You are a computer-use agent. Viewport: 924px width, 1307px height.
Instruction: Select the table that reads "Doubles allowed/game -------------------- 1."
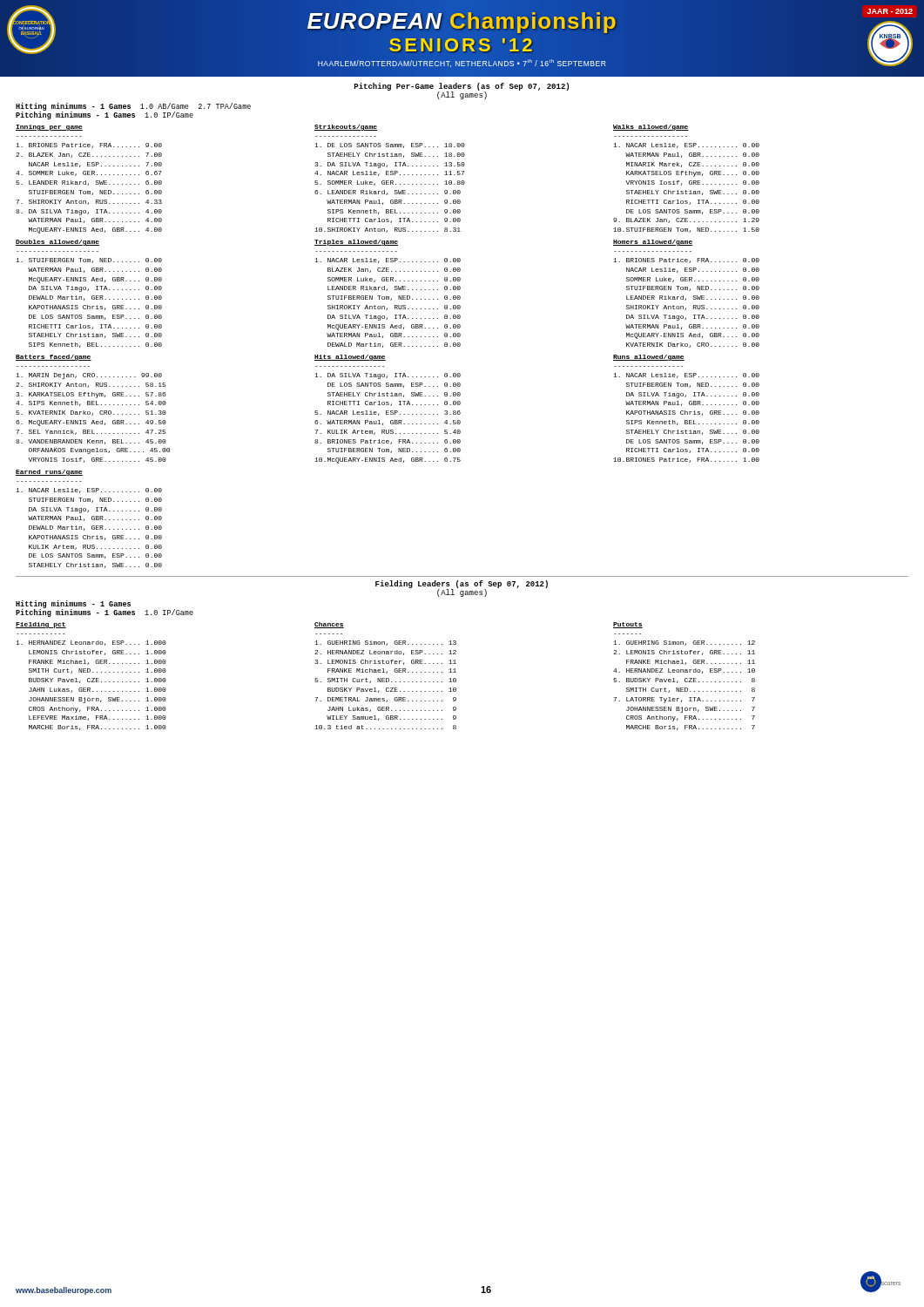click(165, 294)
